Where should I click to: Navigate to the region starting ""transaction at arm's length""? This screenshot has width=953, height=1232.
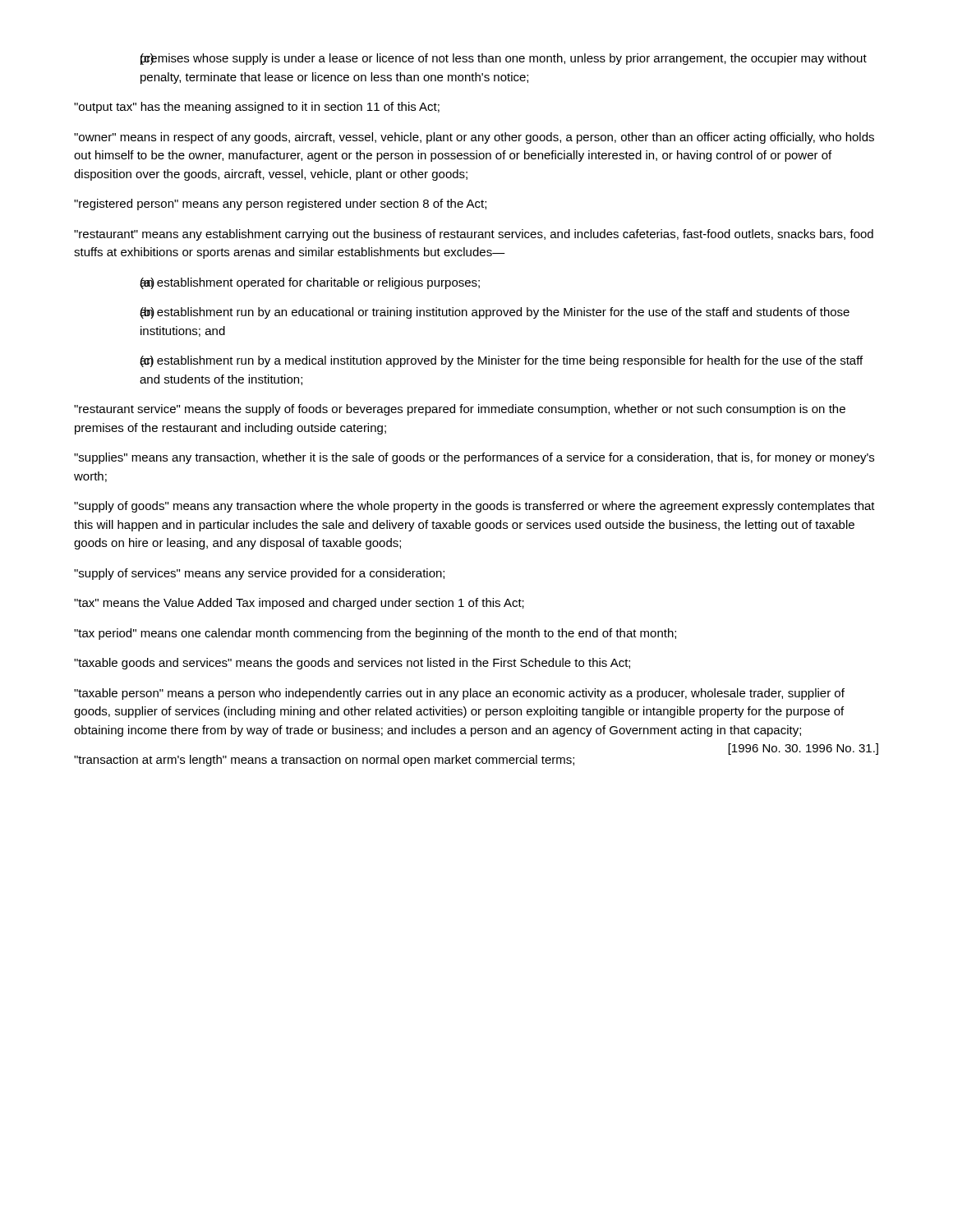pos(325,759)
